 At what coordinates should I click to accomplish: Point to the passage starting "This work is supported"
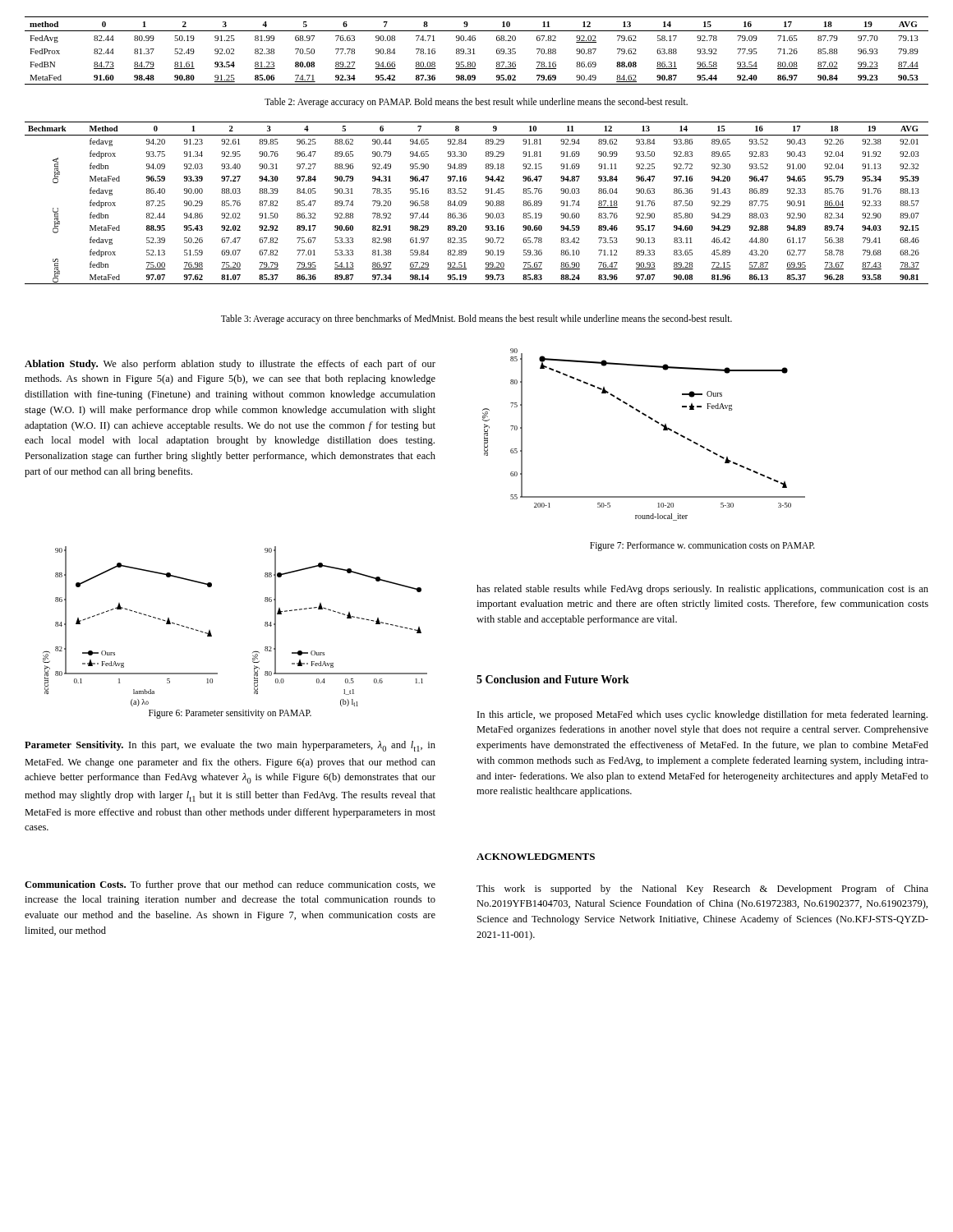(x=702, y=912)
